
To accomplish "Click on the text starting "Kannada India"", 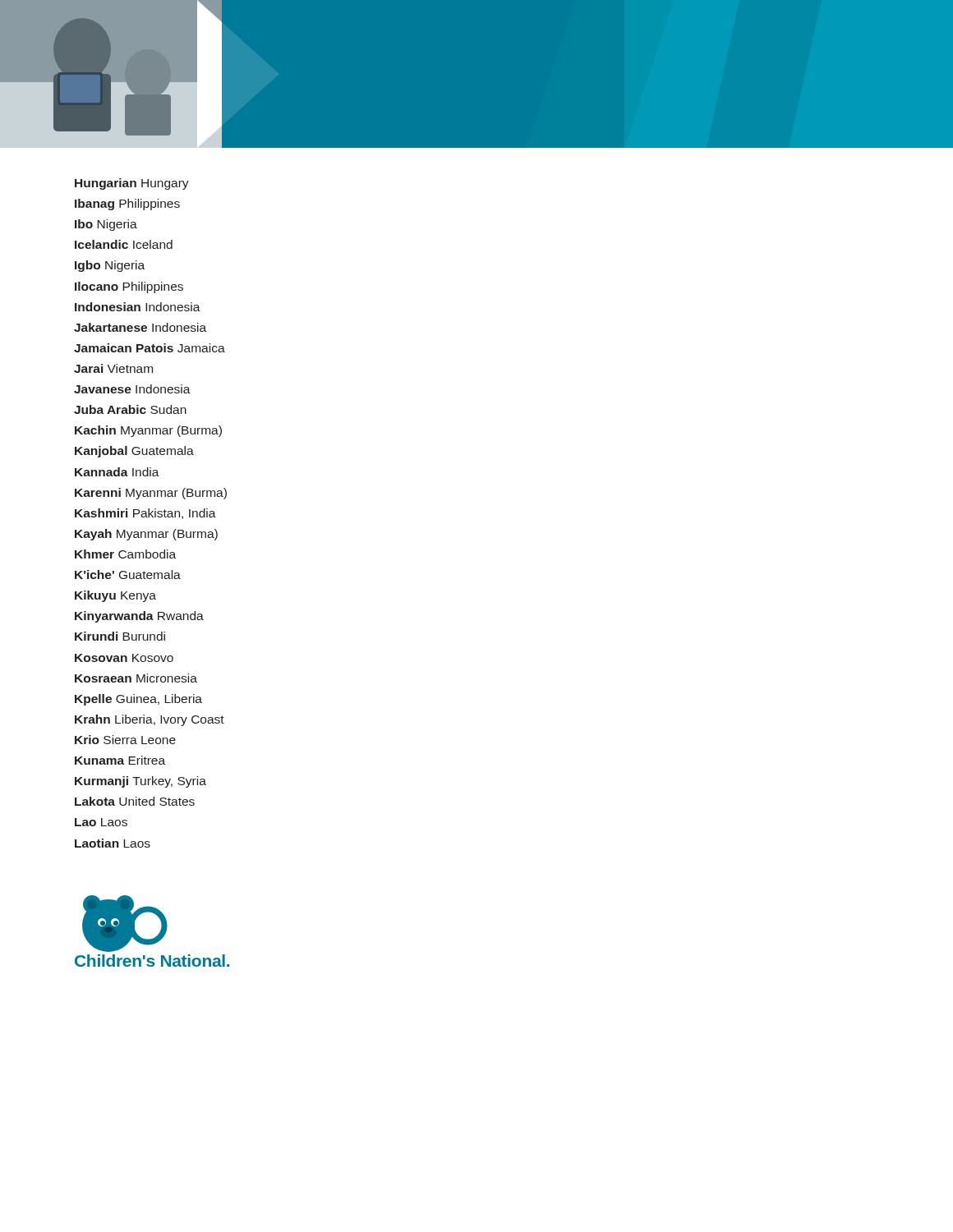I will pyautogui.click(x=116, y=471).
